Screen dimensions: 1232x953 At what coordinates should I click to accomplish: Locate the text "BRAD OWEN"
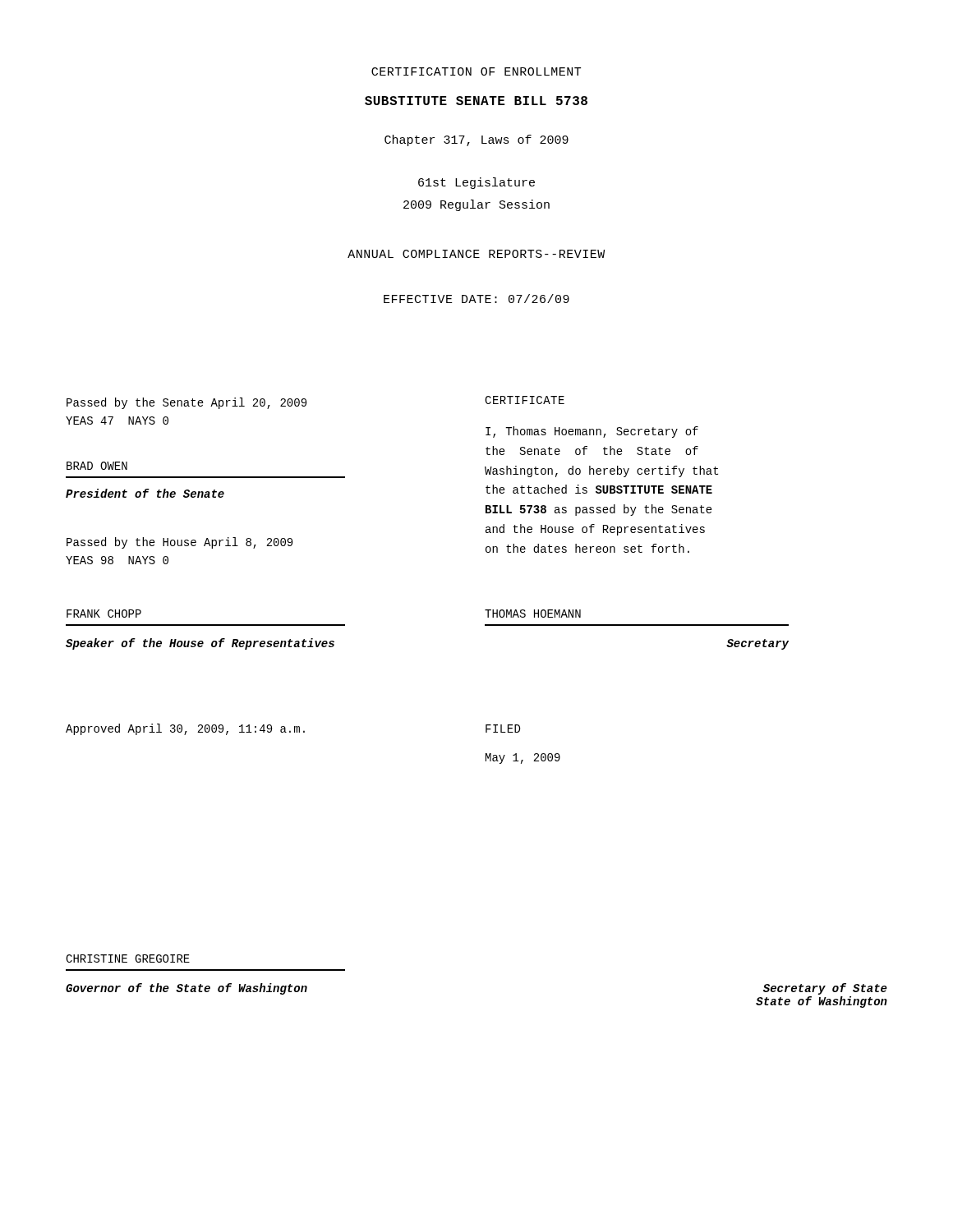(205, 469)
